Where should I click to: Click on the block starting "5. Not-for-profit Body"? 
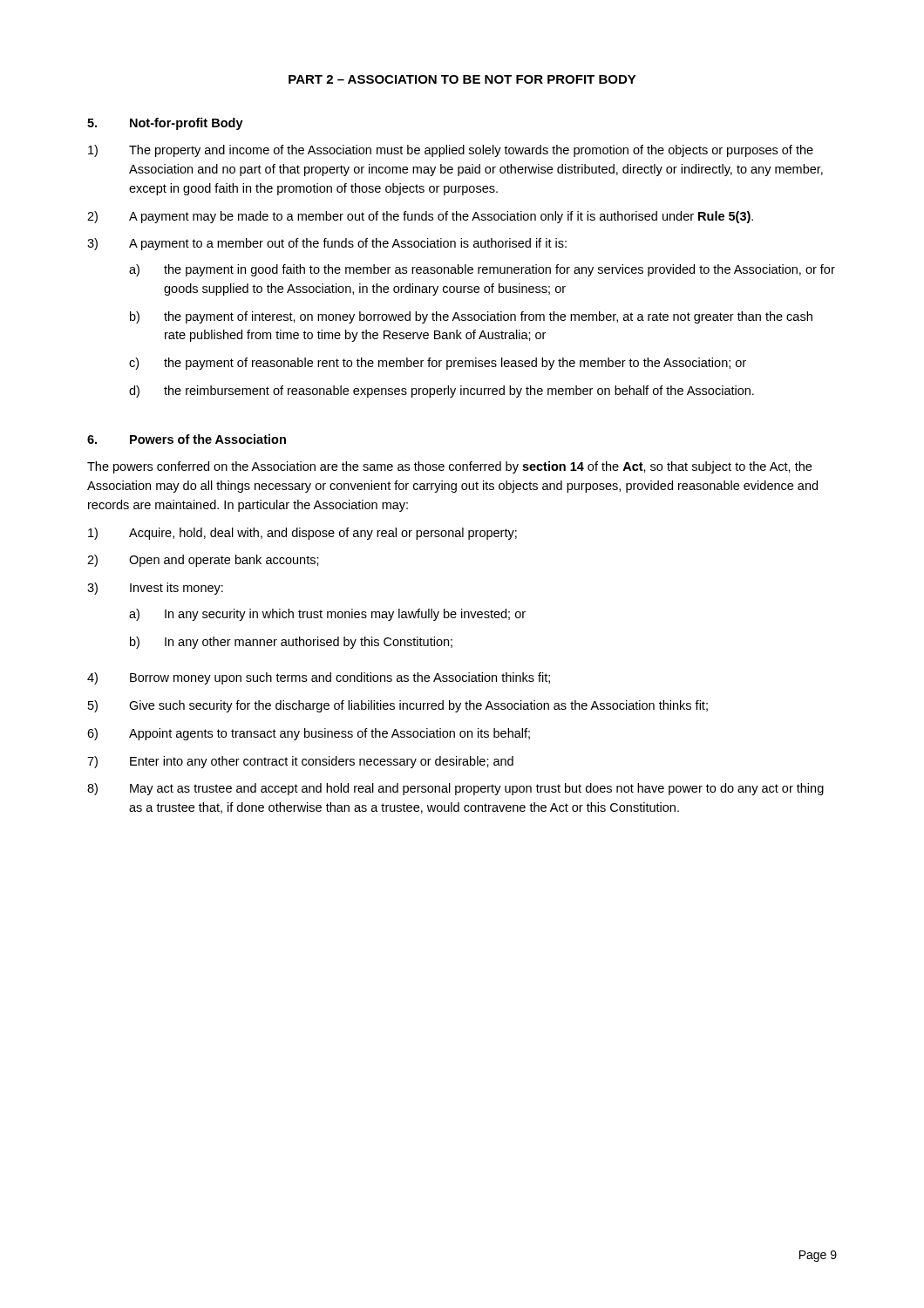click(x=165, y=123)
